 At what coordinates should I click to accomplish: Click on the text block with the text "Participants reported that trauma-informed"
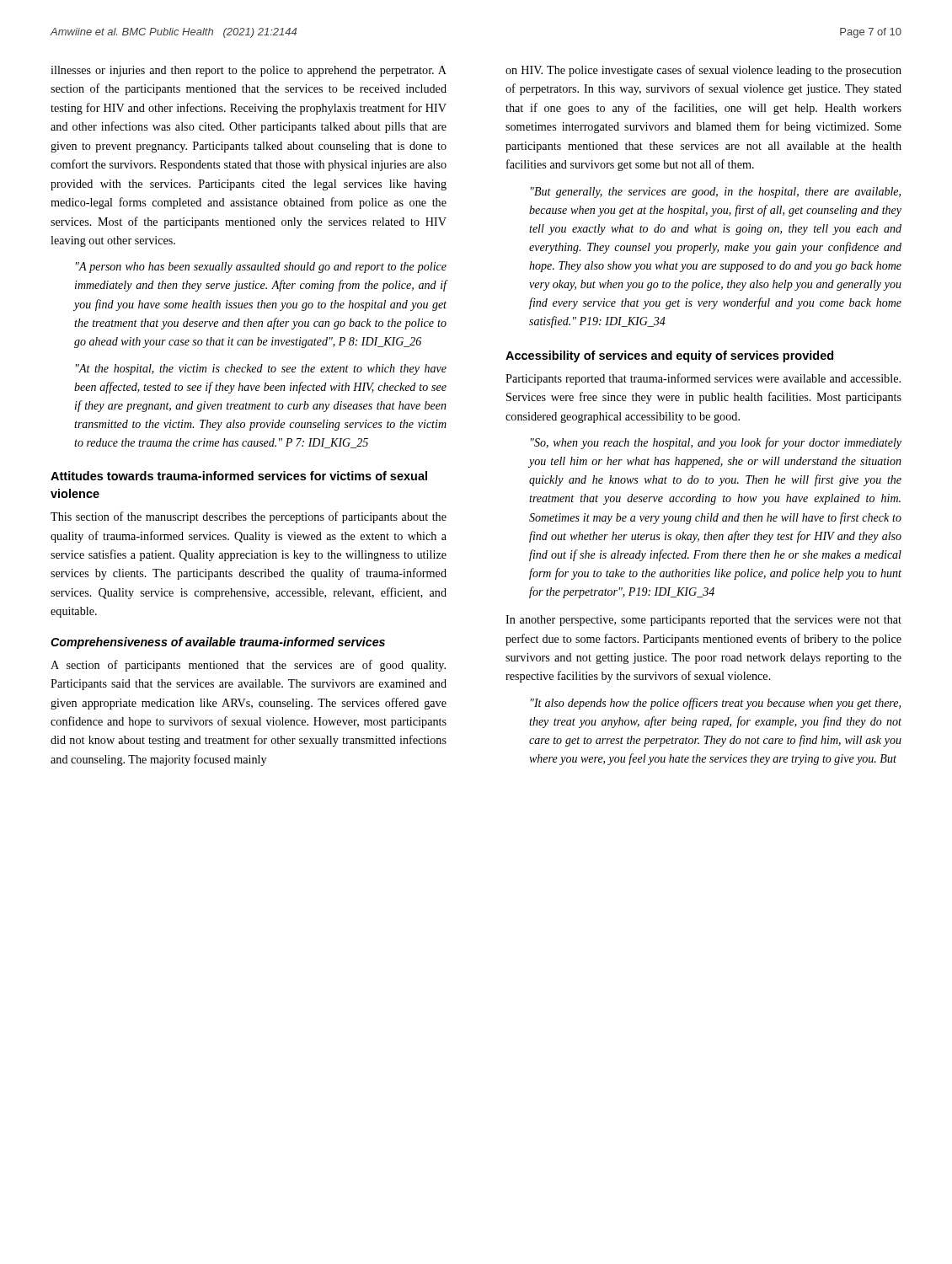pos(703,397)
